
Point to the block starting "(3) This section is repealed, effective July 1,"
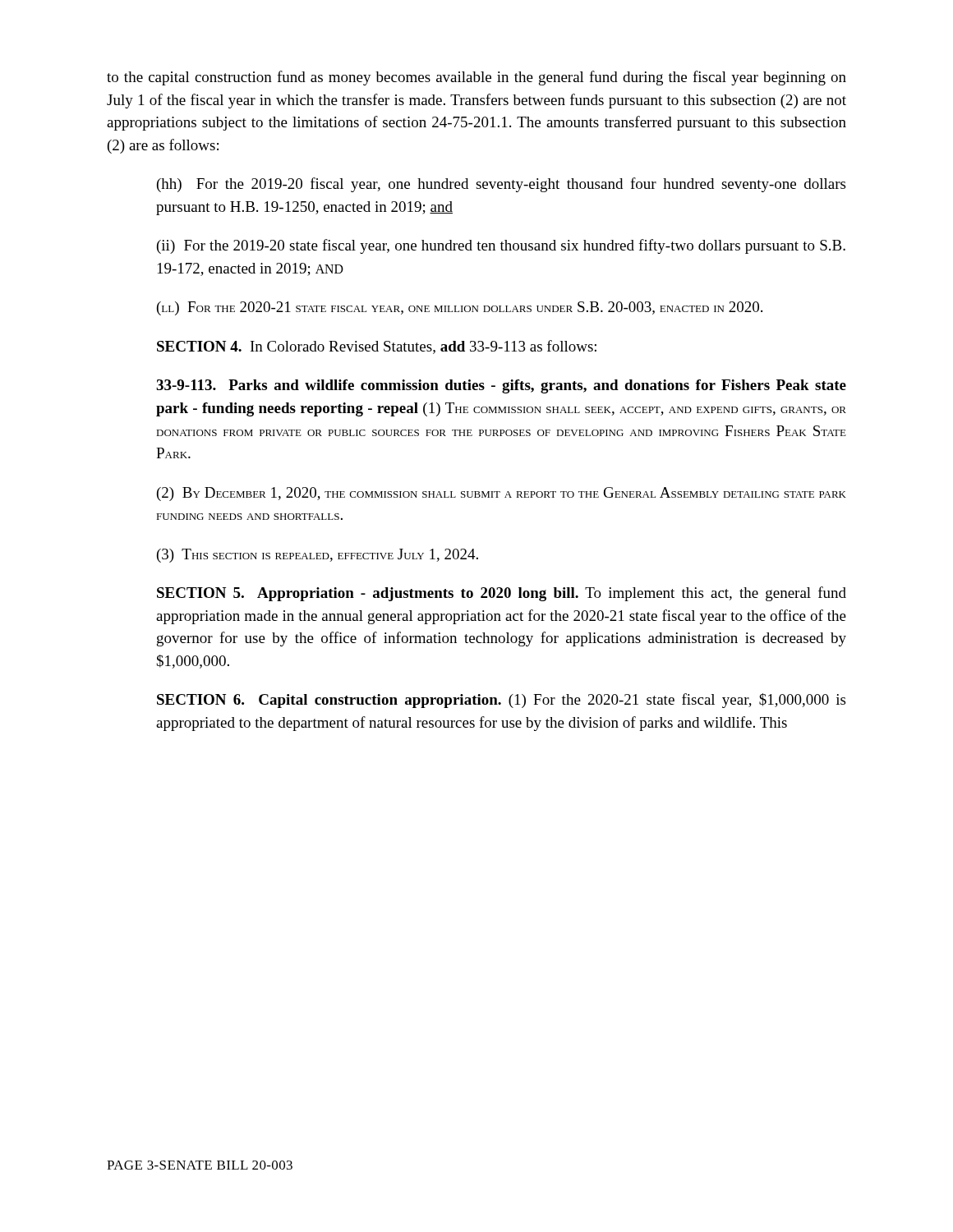click(x=476, y=554)
